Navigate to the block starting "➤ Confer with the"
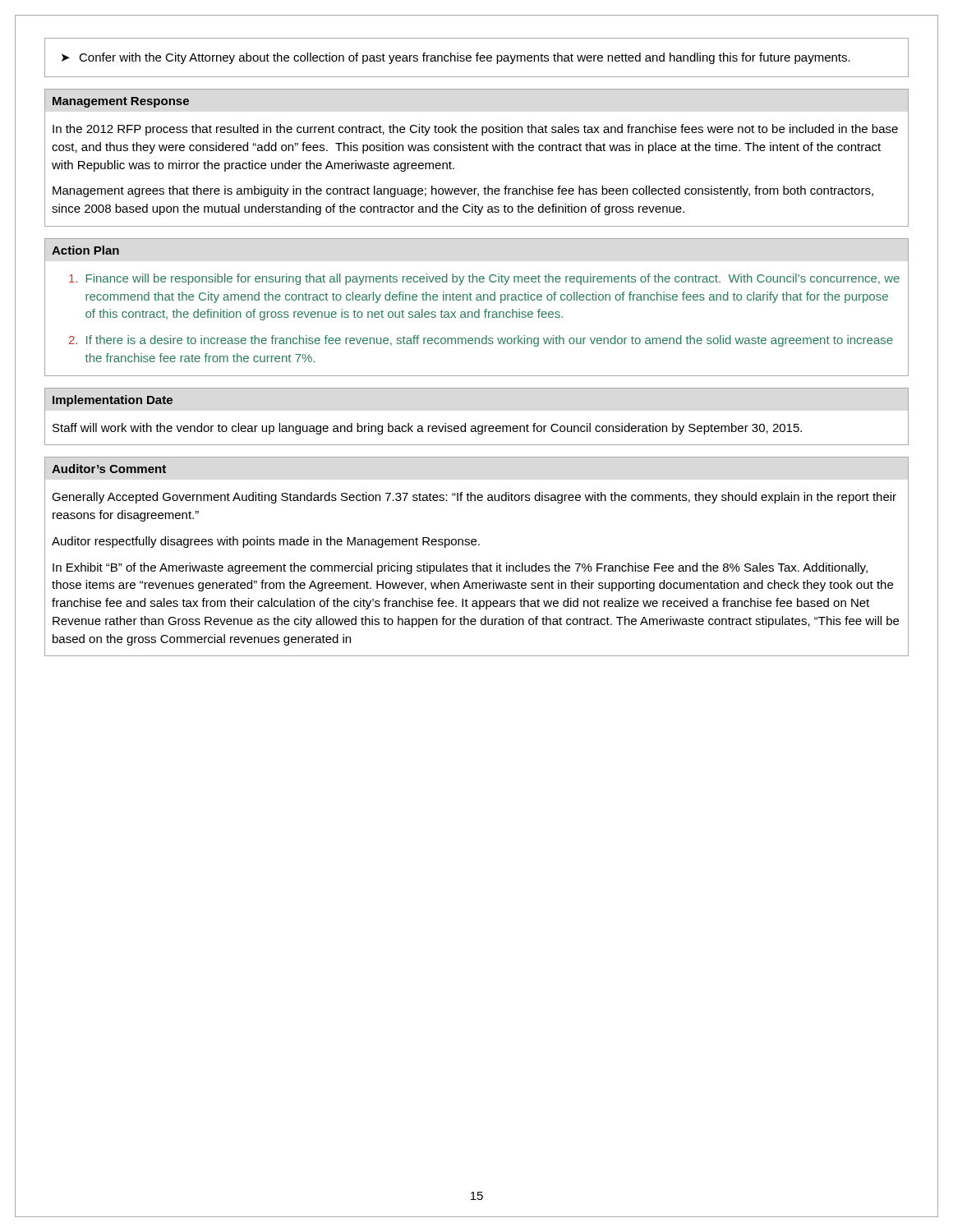 476,58
